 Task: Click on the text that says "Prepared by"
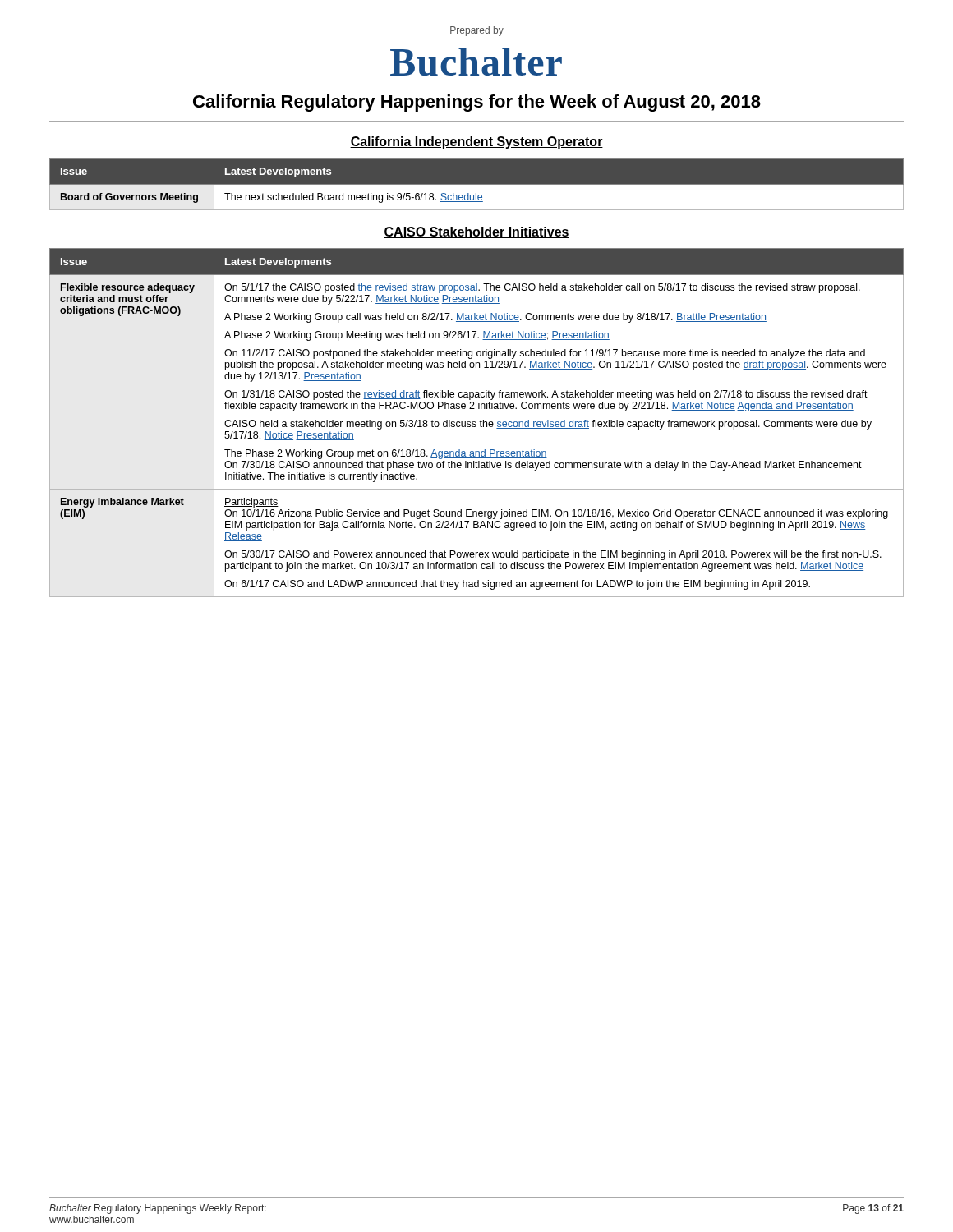click(x=476, y=30)
